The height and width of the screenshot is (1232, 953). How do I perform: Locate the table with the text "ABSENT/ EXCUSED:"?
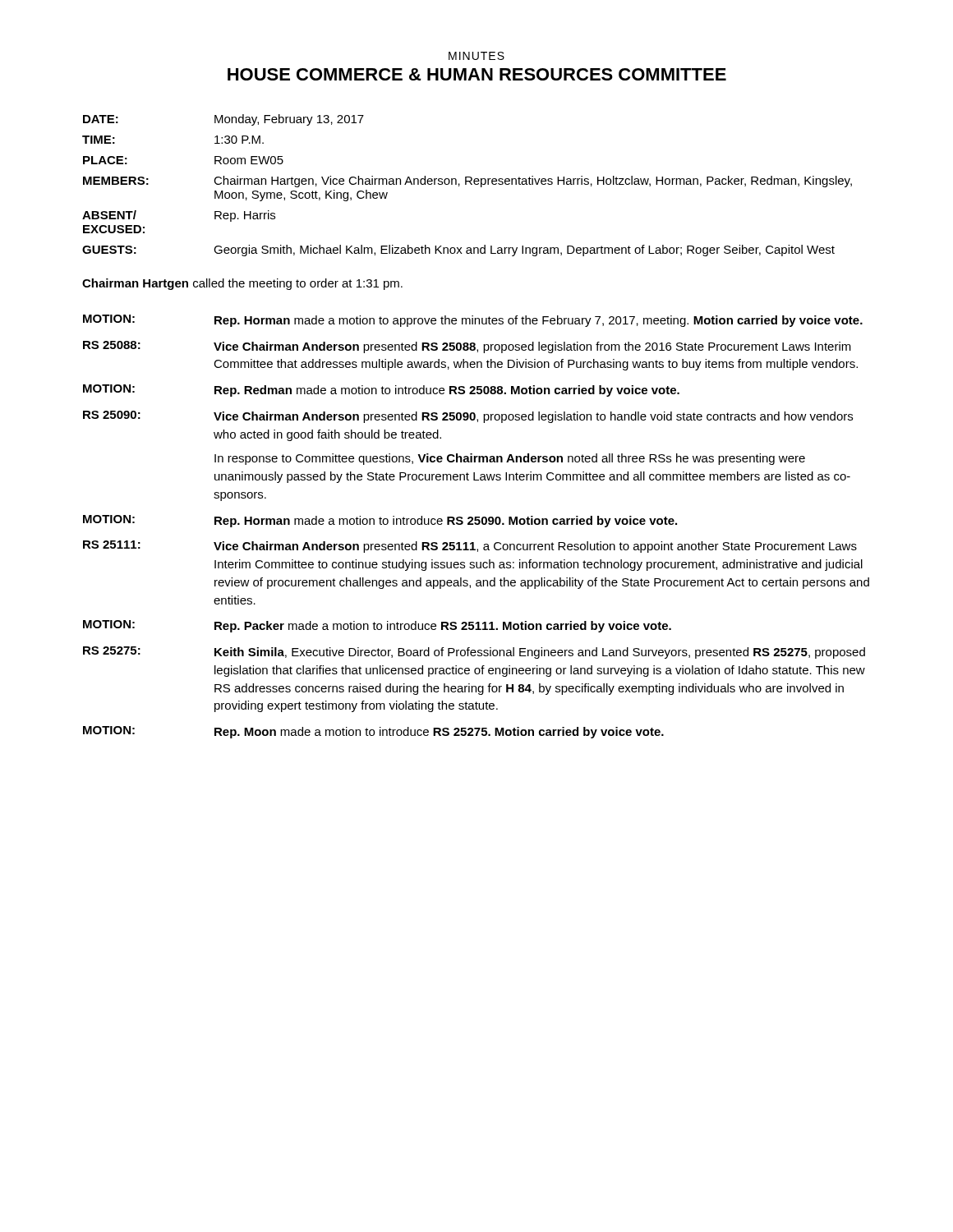coord(476,184)
